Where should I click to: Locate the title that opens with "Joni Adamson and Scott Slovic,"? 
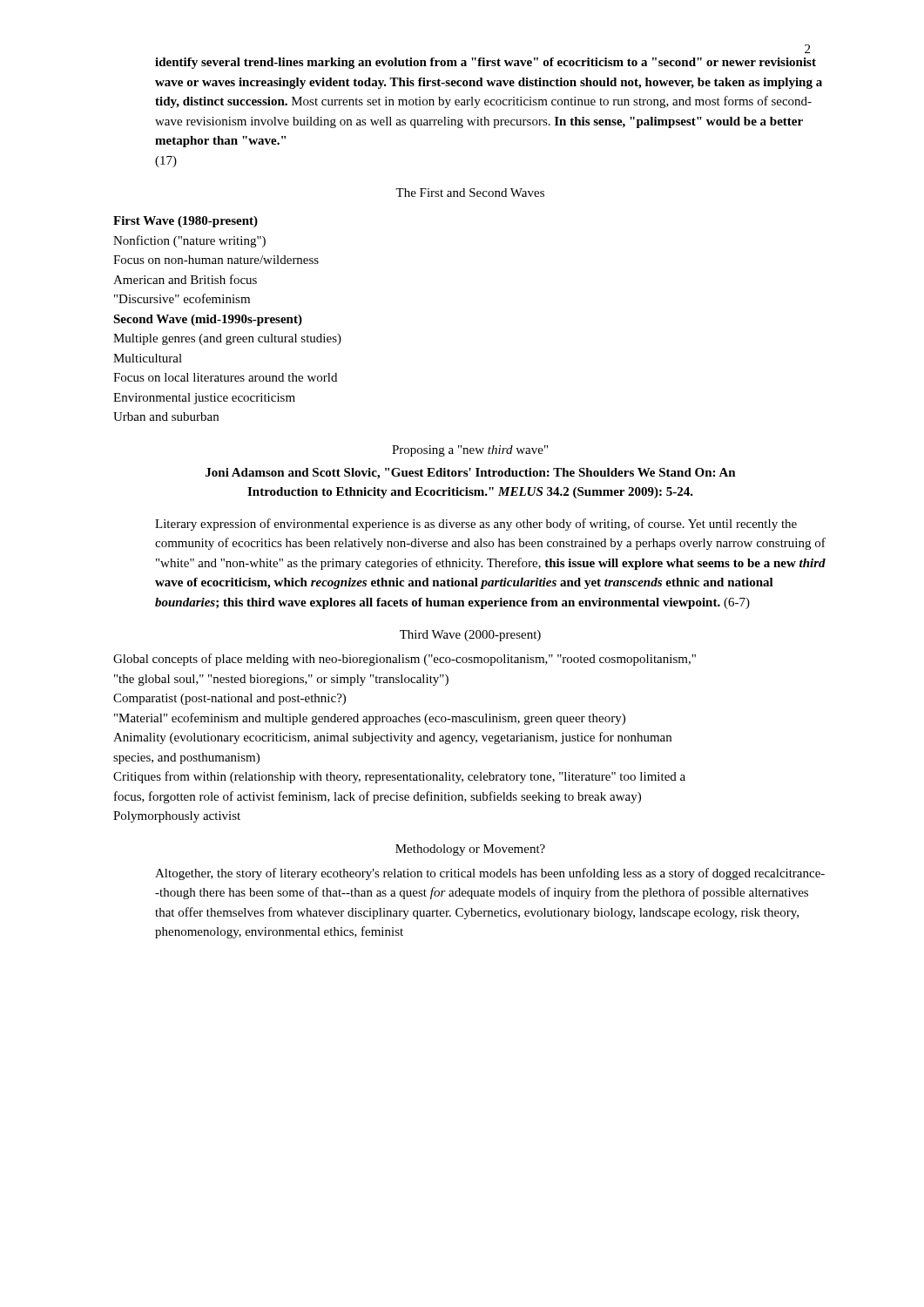tap(470, 482)
